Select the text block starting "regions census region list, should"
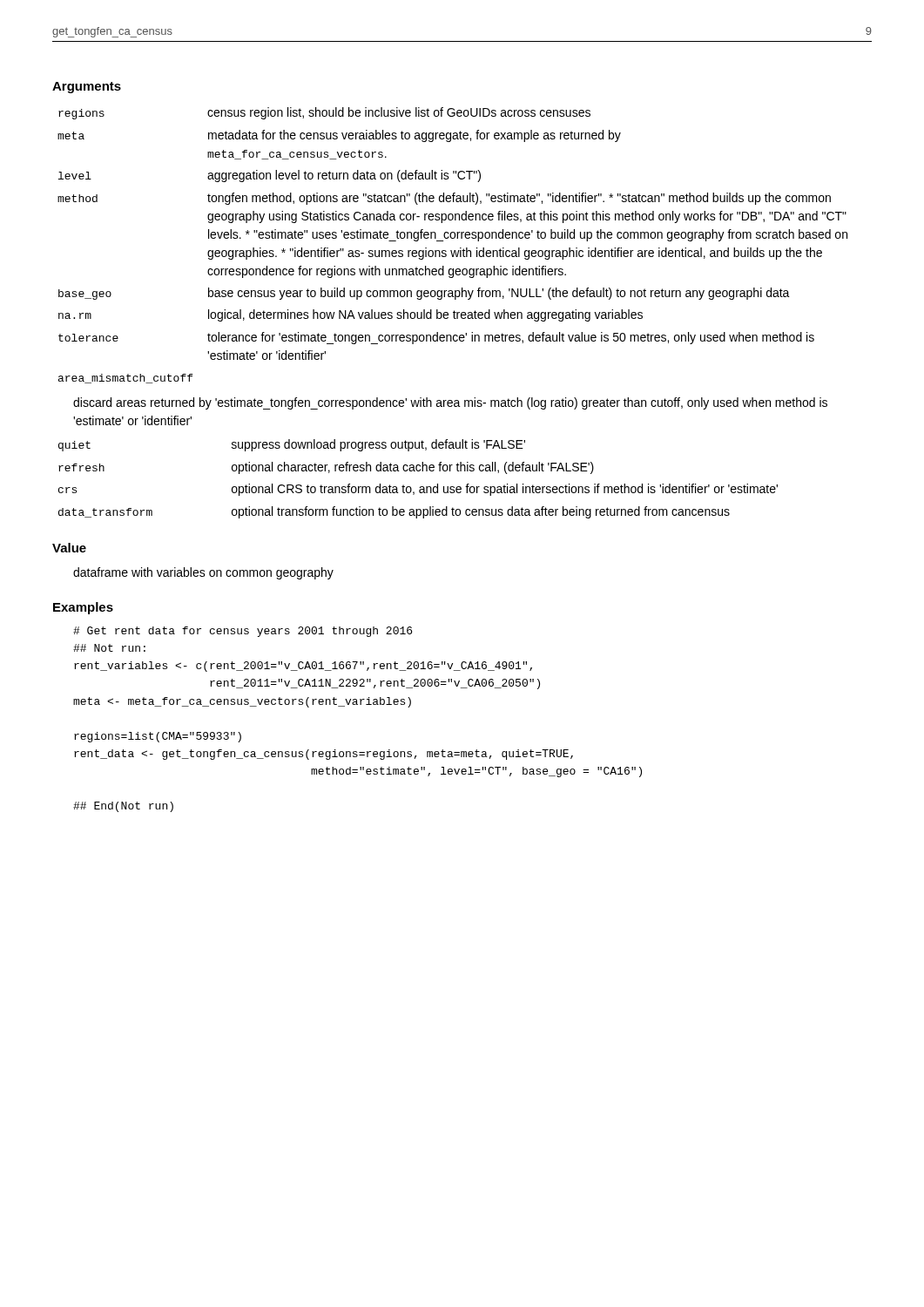Viewport: 924px width, 1307px height. (x=462, y=113)
